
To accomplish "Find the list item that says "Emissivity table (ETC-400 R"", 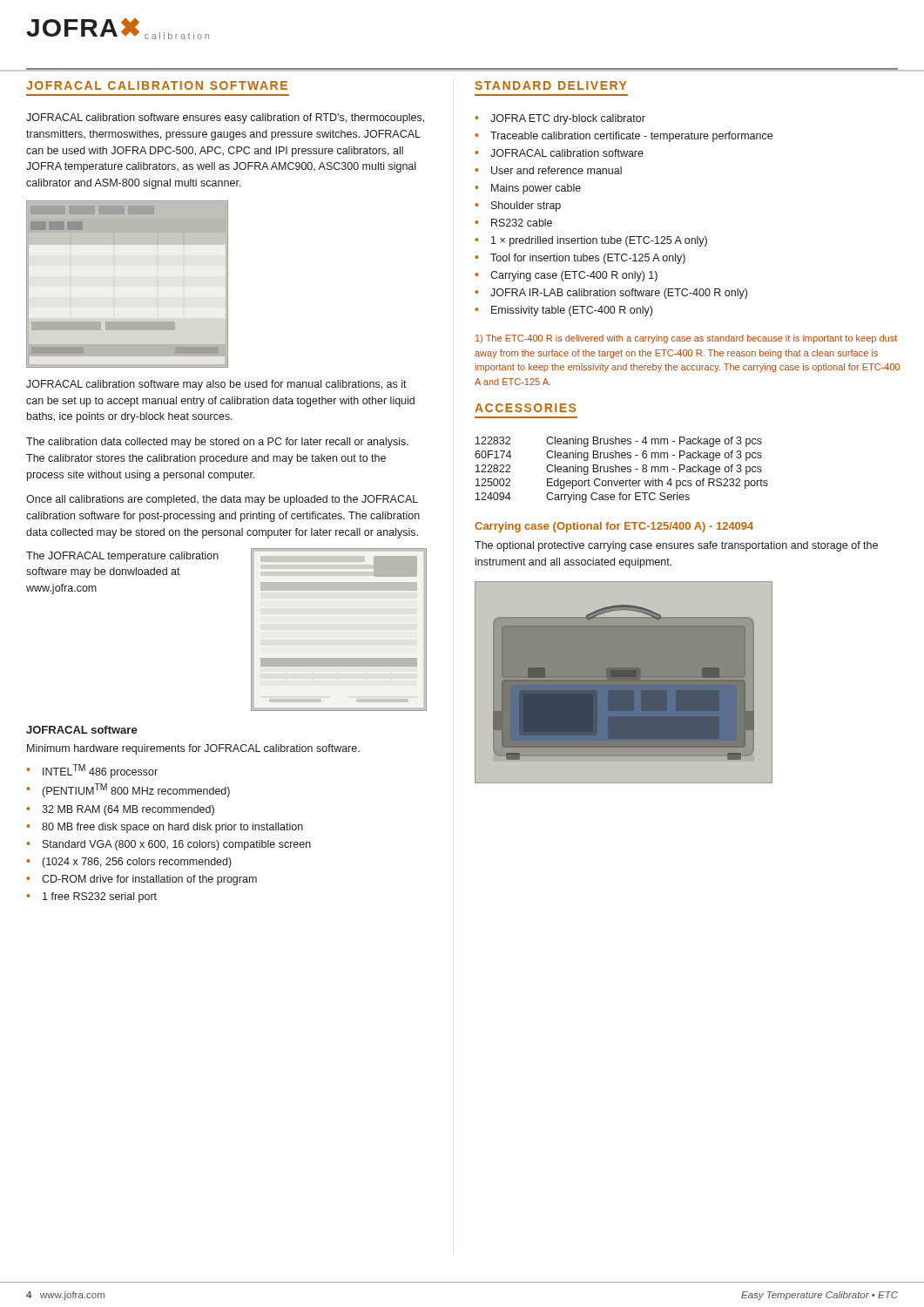I will [x=572, y=310].
